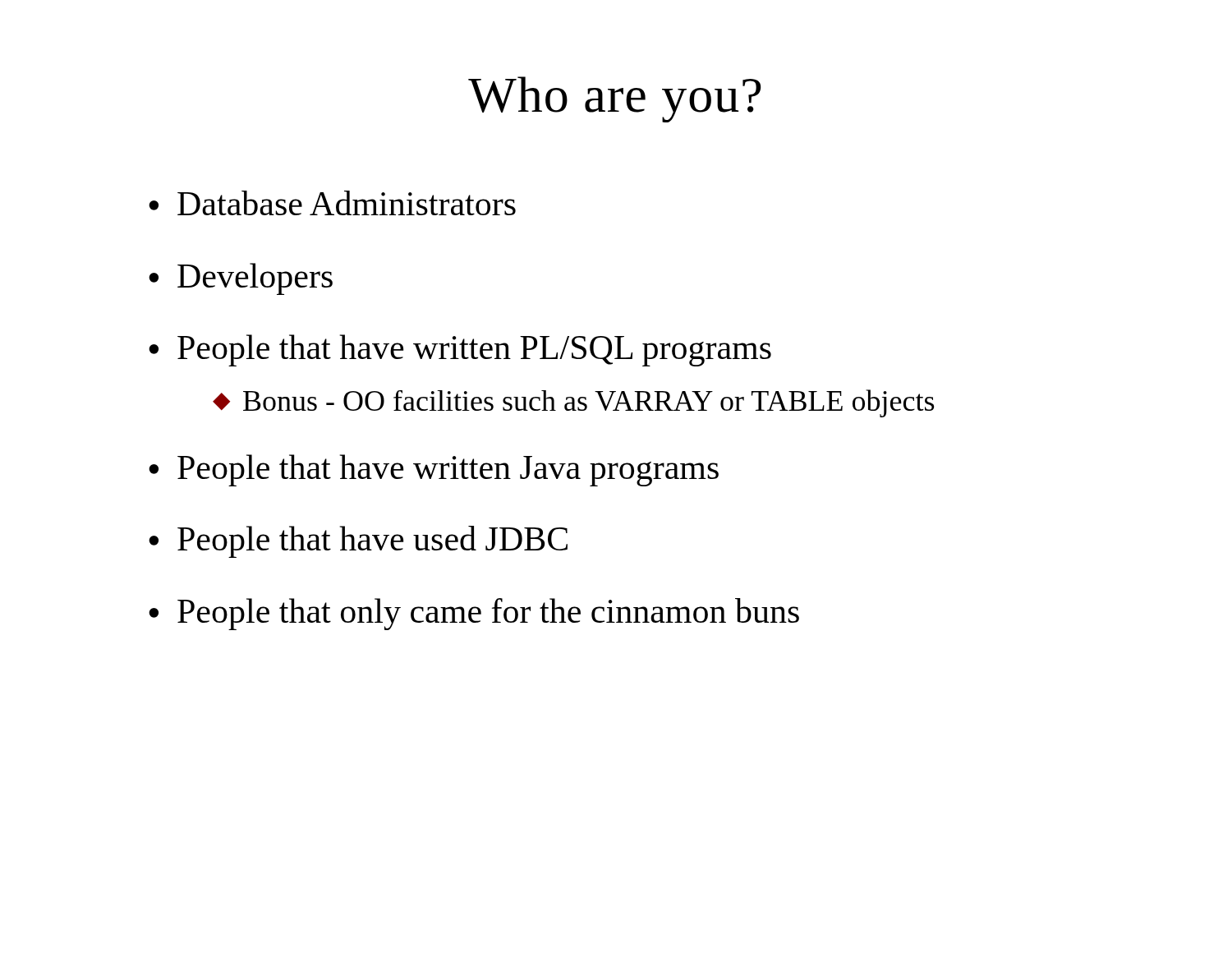Point to "• Developers"

[241, 279]
